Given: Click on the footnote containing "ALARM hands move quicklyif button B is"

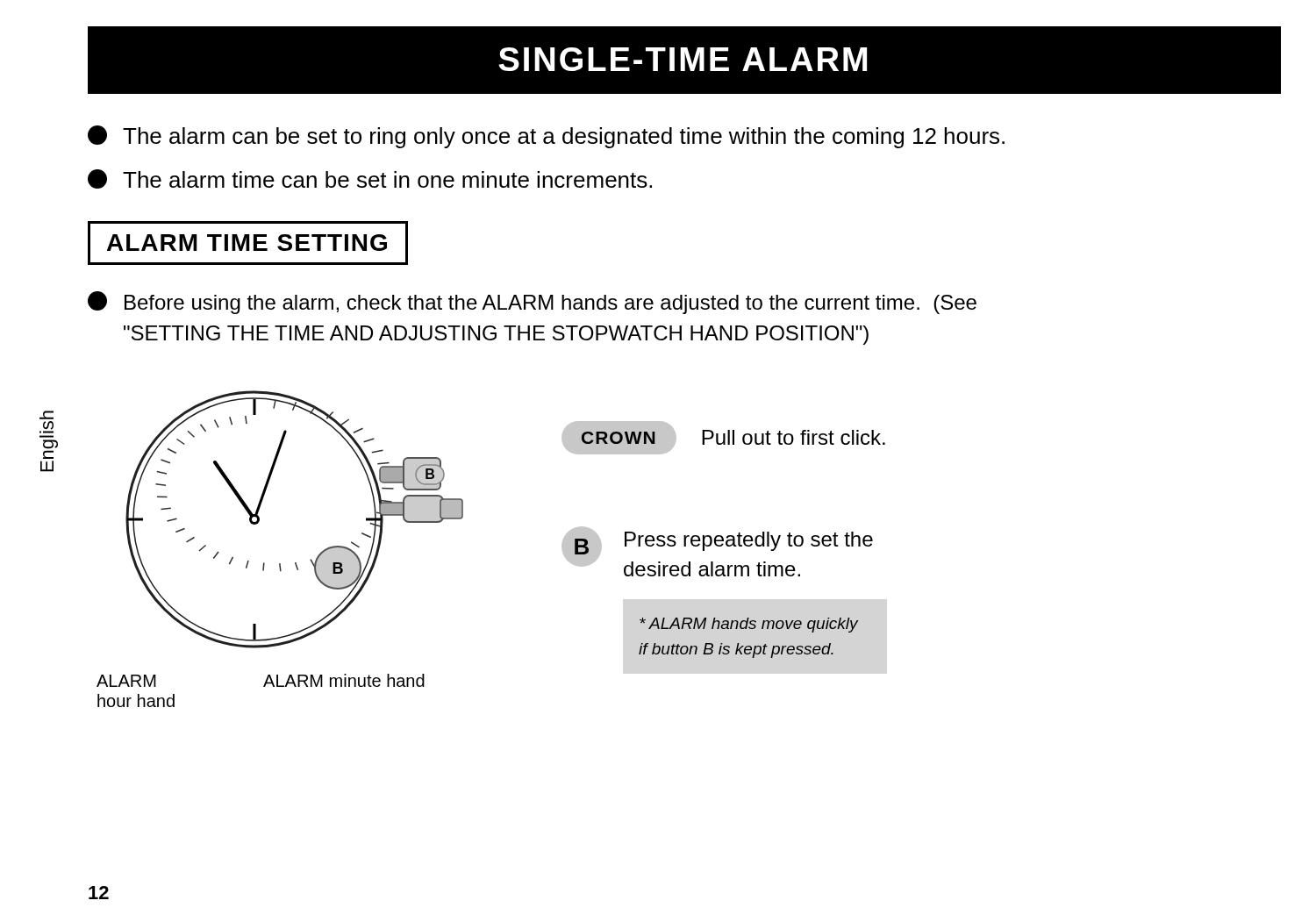Looking at the screenshot, I should (x=748, y=636).
